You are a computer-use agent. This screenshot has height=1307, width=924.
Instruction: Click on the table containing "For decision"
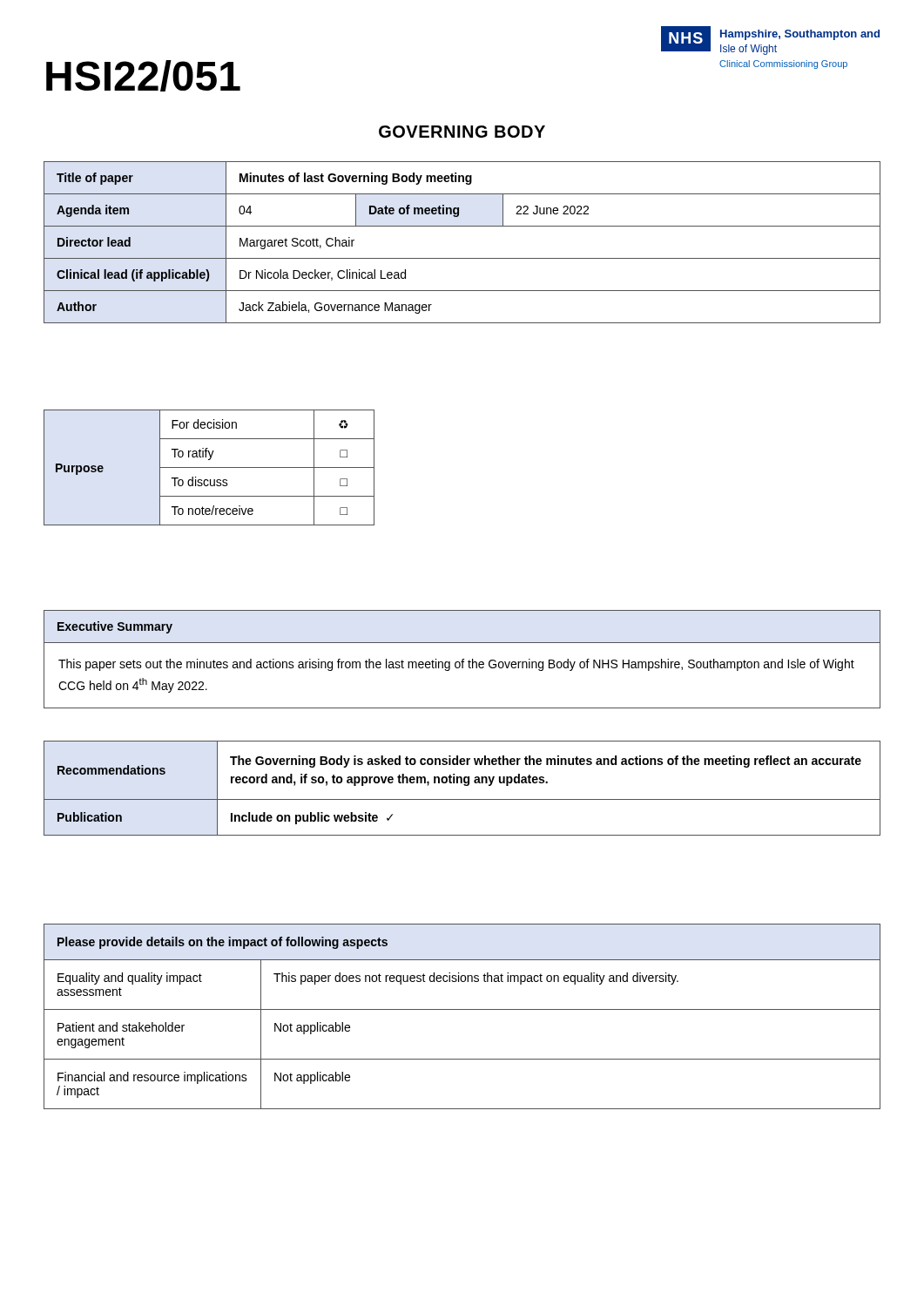209,467
